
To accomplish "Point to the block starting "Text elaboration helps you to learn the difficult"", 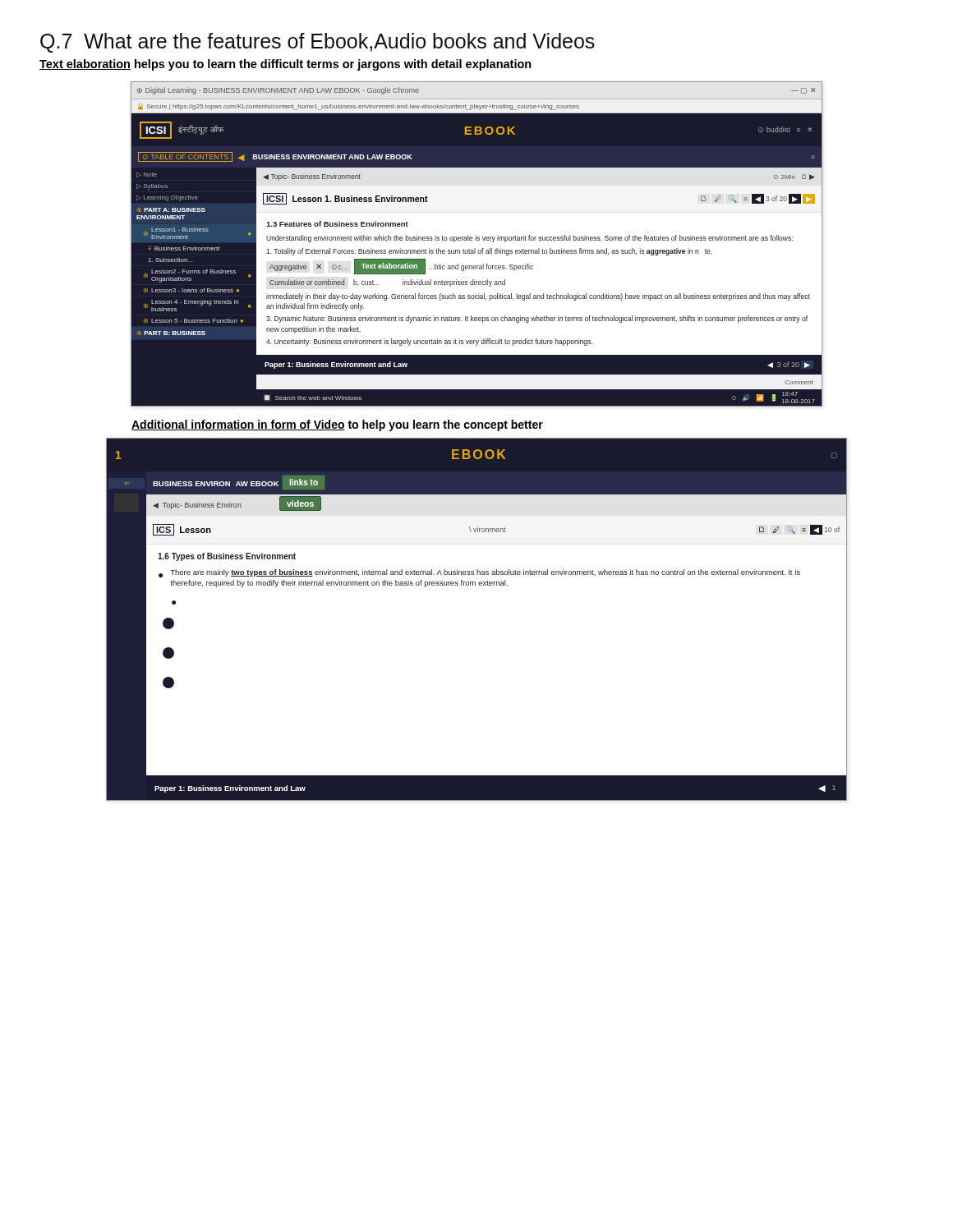I will point(286,64).
